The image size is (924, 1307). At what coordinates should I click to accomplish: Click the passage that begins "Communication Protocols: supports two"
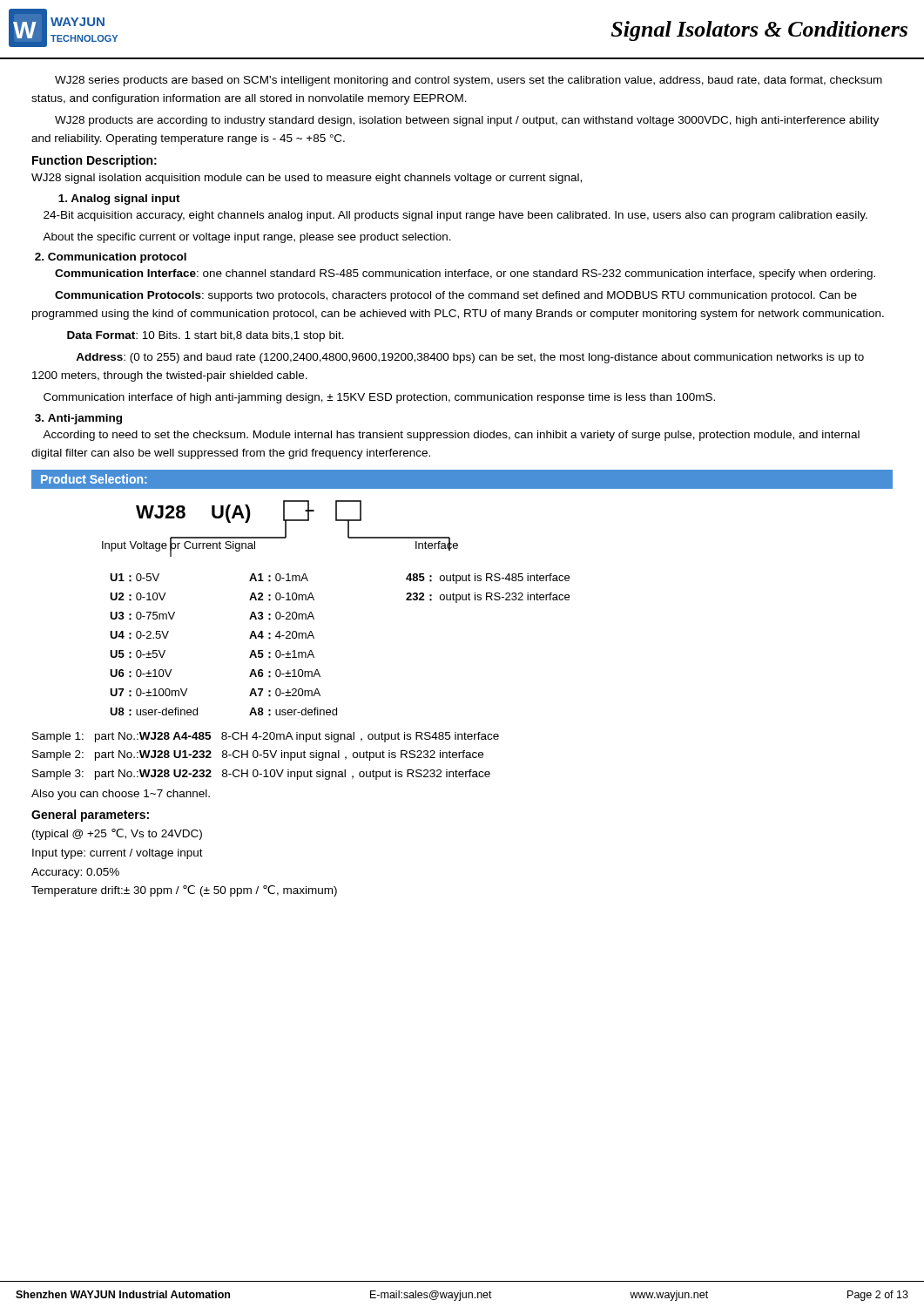(x=458, y=304)
